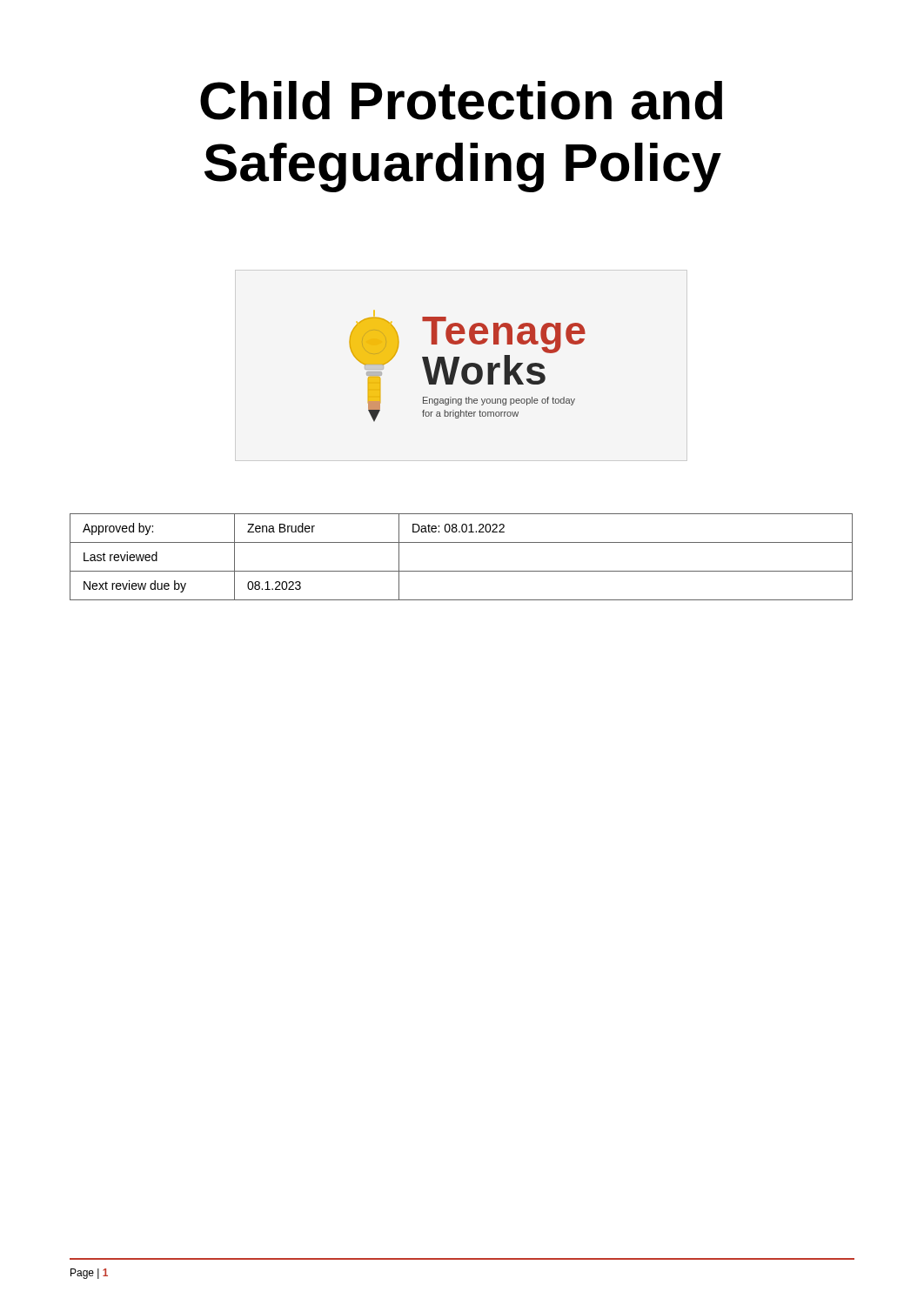Find the table
The height and width of the screenshot is (1305, 924).
tap(461, 557)
